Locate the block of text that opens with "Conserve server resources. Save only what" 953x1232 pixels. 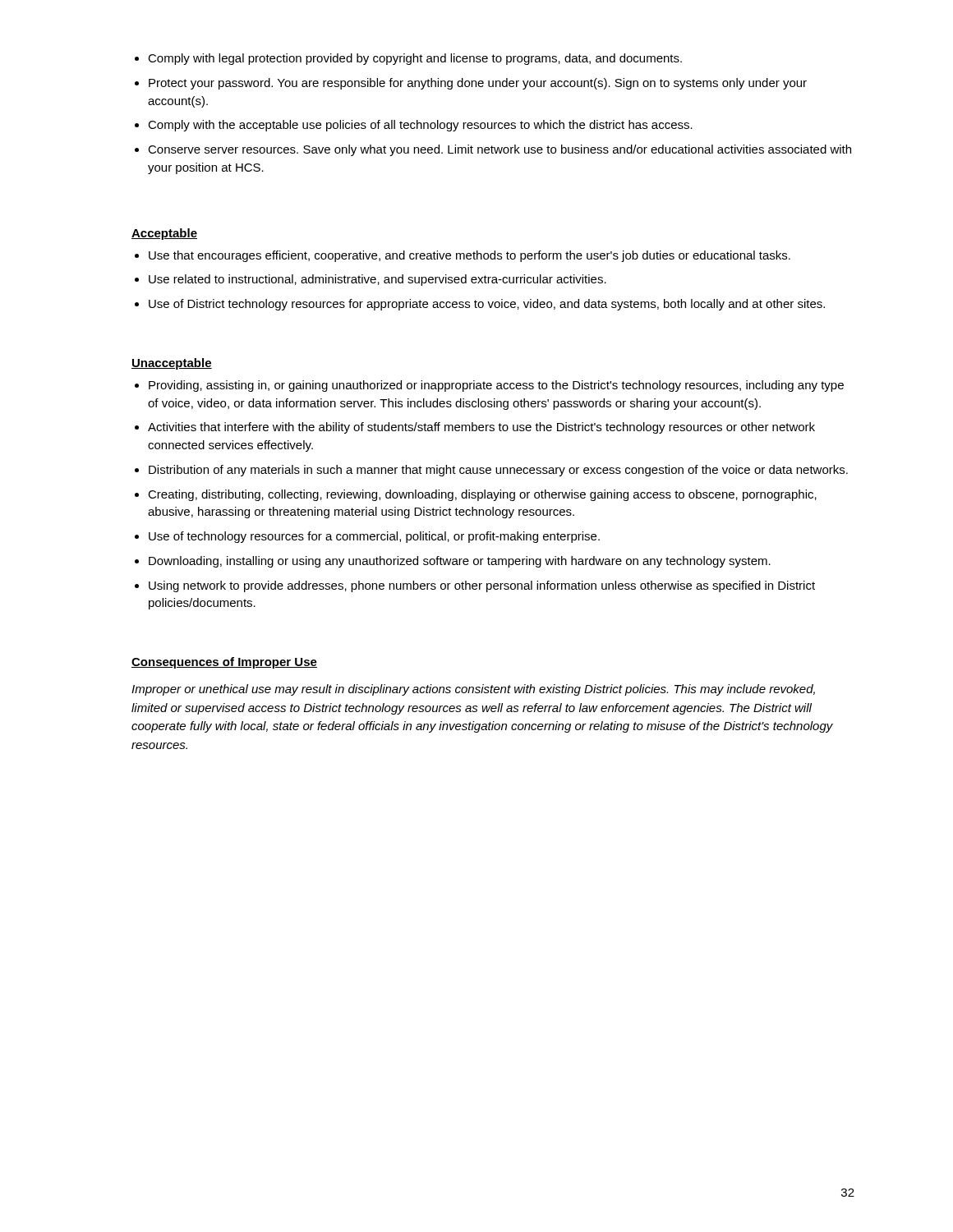[x=501, y=158]
